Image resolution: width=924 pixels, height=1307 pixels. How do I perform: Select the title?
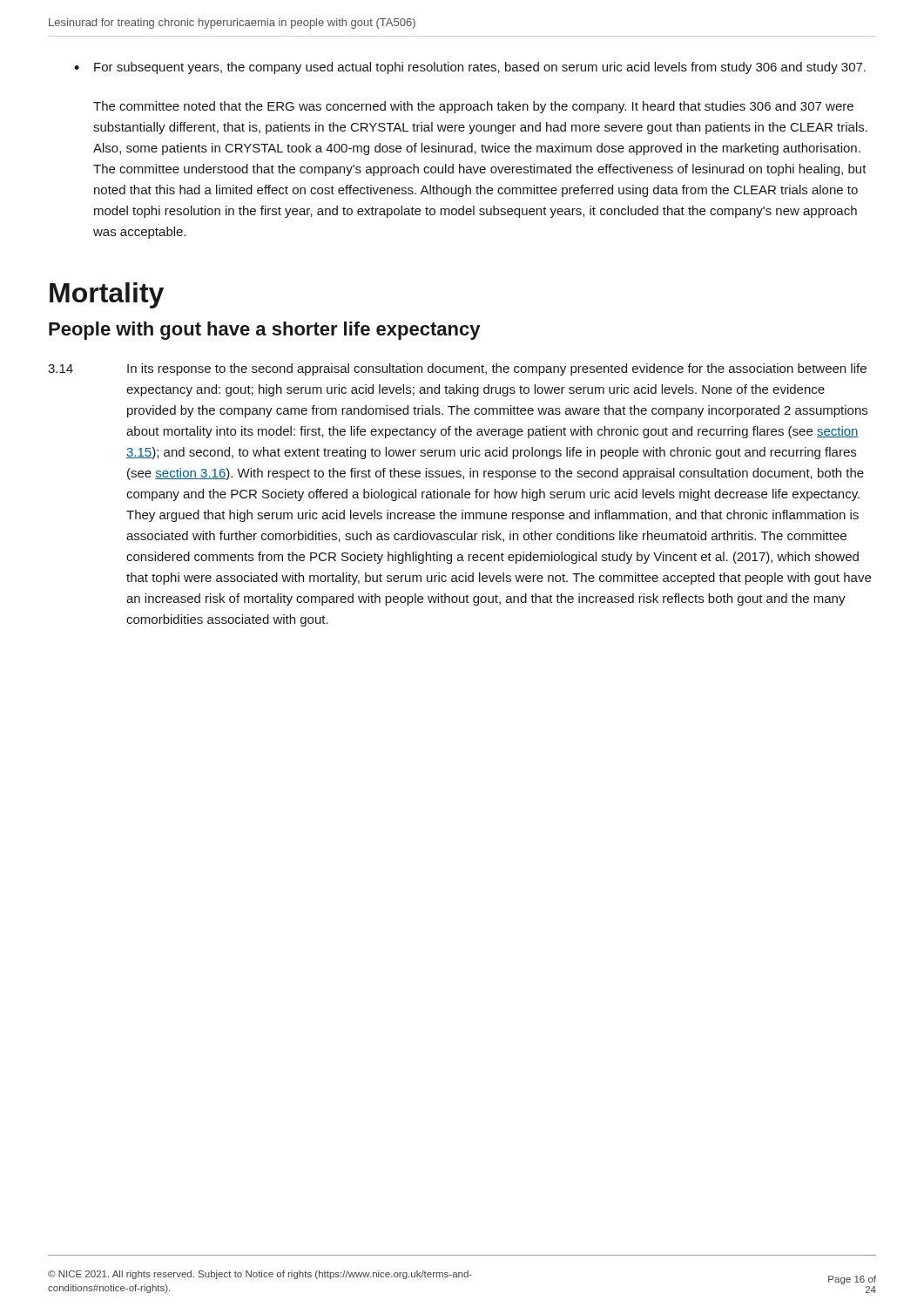[x=106, y=293]
